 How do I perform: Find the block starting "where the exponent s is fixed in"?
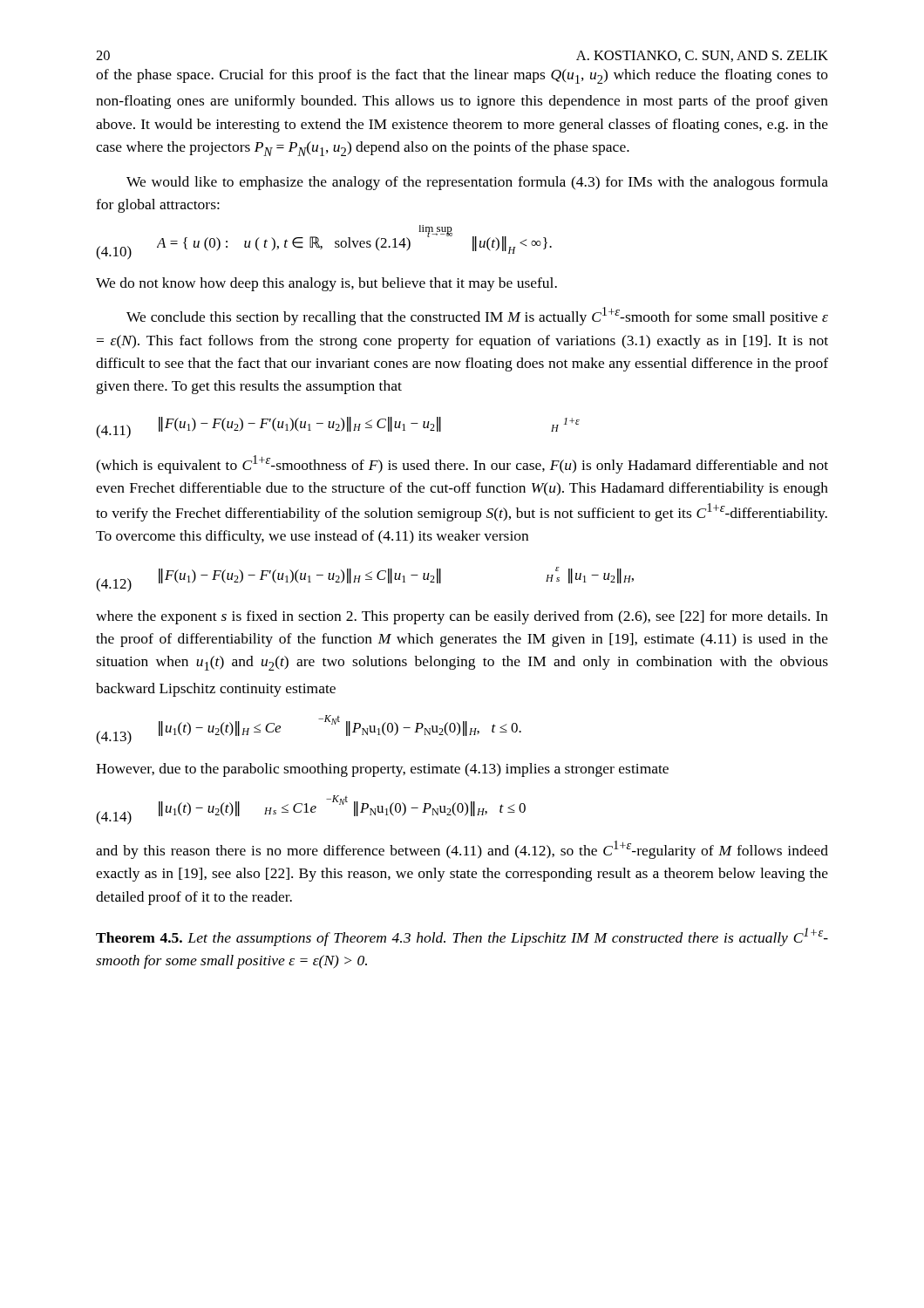pyautogui.click(x=462, y=652)
